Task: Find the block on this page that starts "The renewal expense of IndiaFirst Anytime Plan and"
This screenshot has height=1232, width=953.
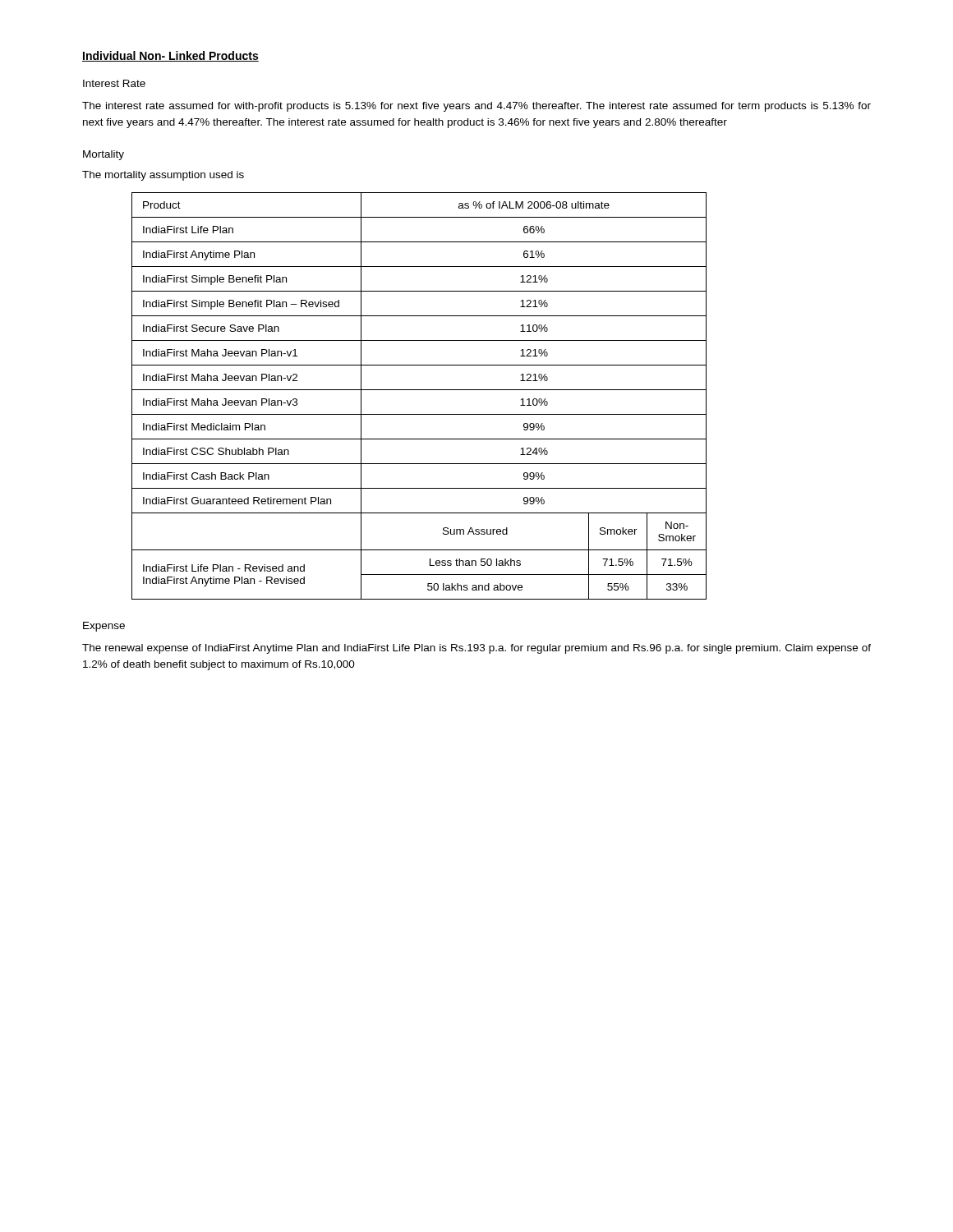Action: (x=476, y=655)
